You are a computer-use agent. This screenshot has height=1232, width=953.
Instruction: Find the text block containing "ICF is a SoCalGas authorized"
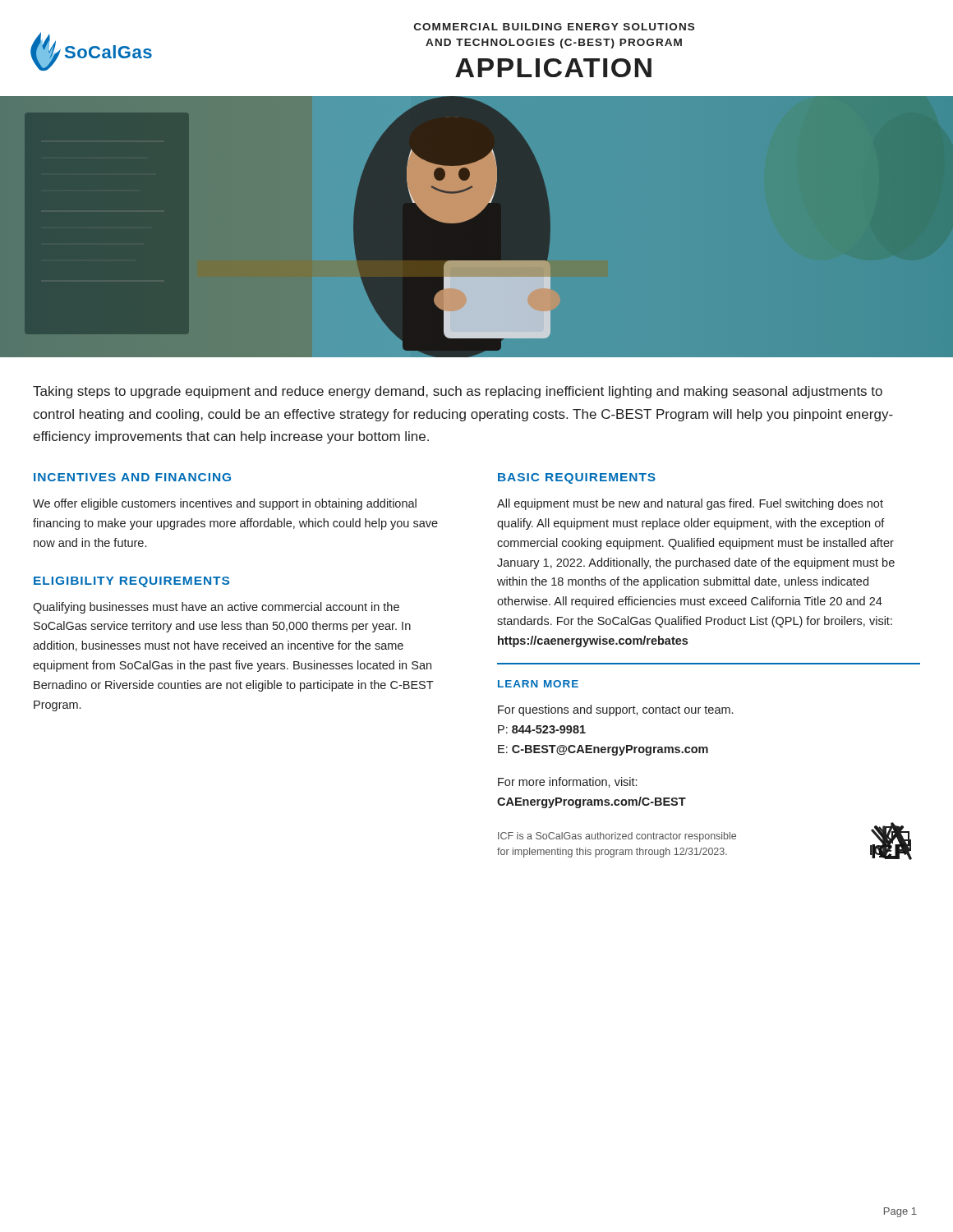[x=617, y=844]
